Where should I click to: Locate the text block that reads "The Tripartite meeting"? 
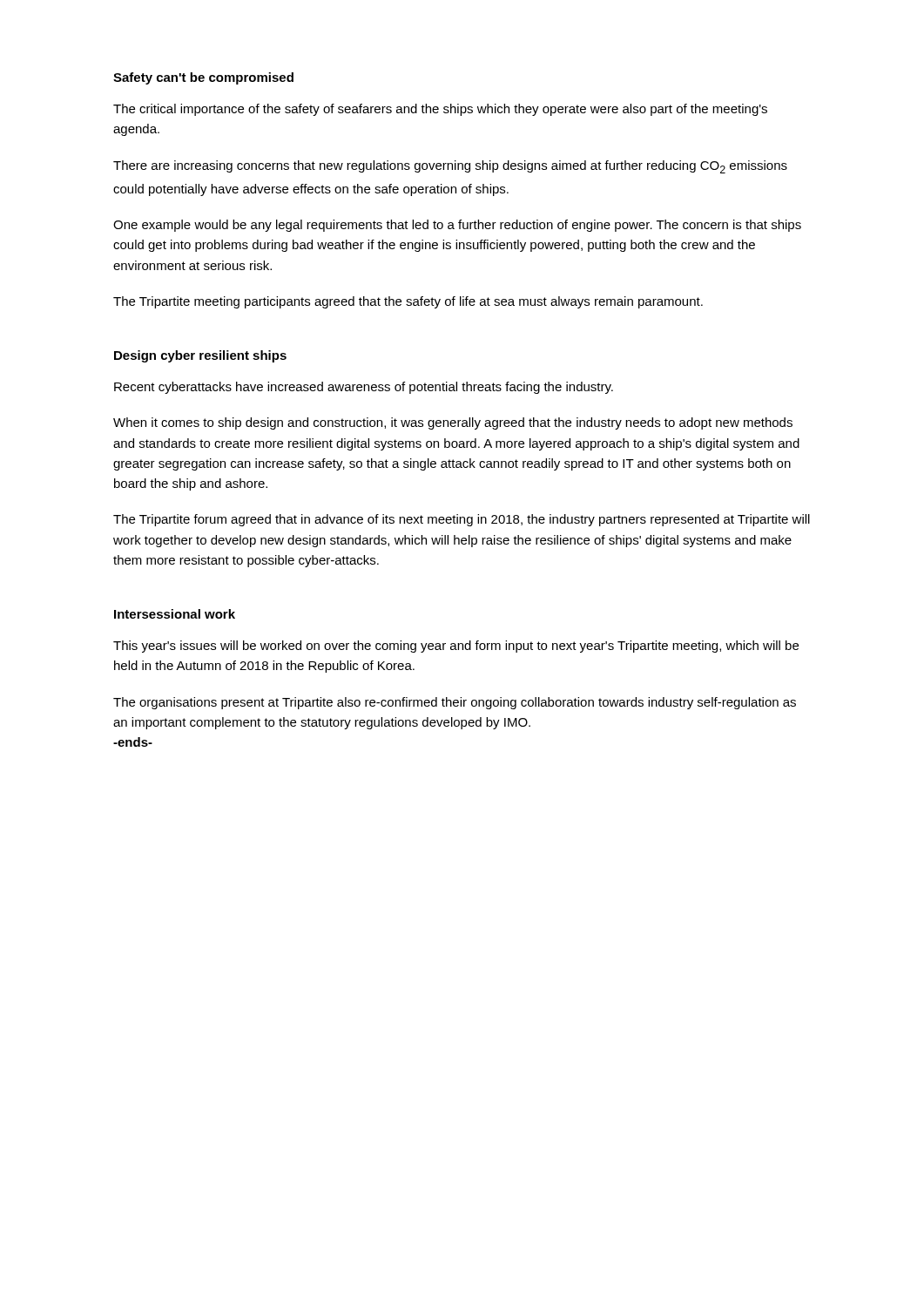click(408, 301)
